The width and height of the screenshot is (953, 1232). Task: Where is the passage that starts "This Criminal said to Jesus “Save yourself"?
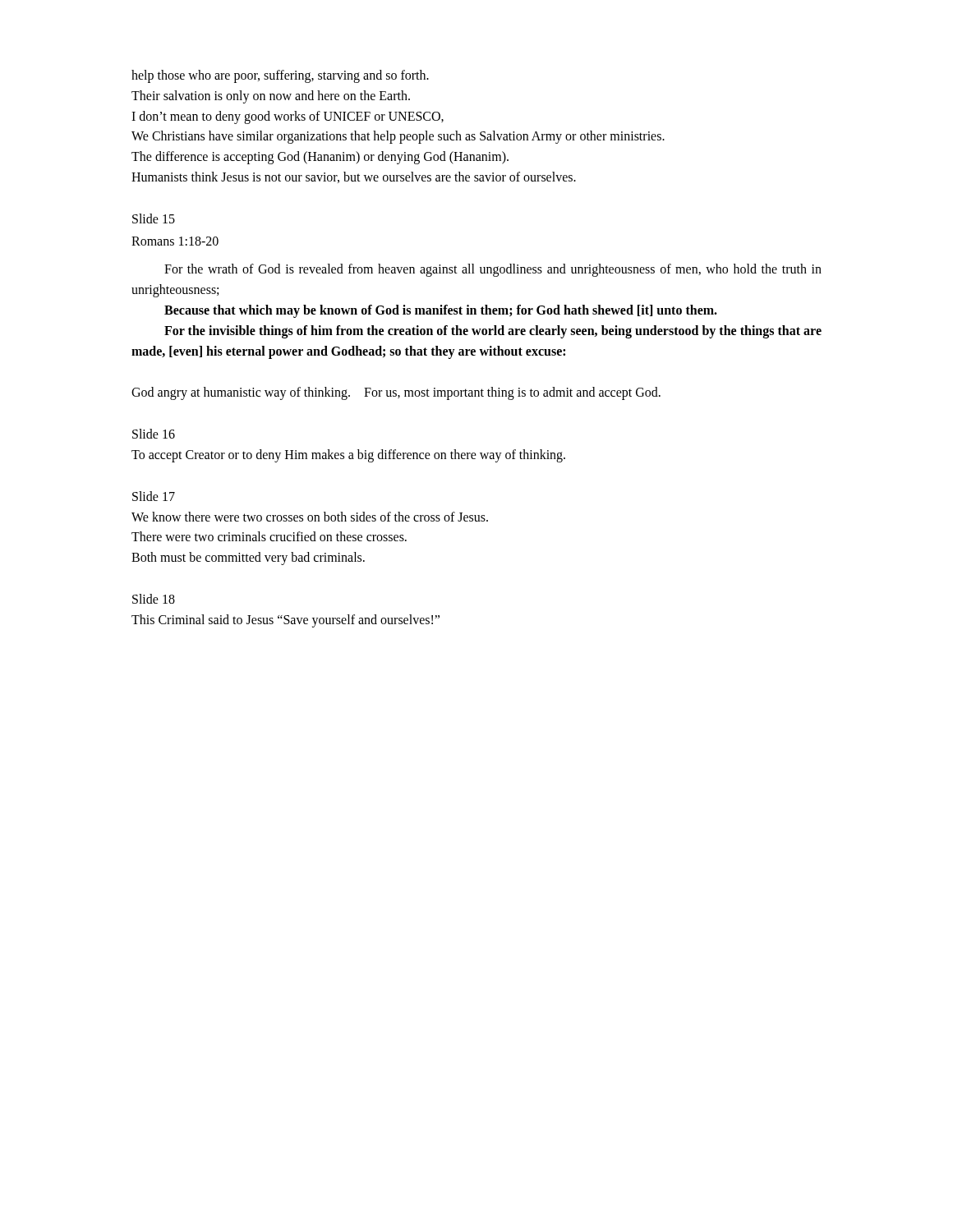pyautogui.click(x=285, y=621)
